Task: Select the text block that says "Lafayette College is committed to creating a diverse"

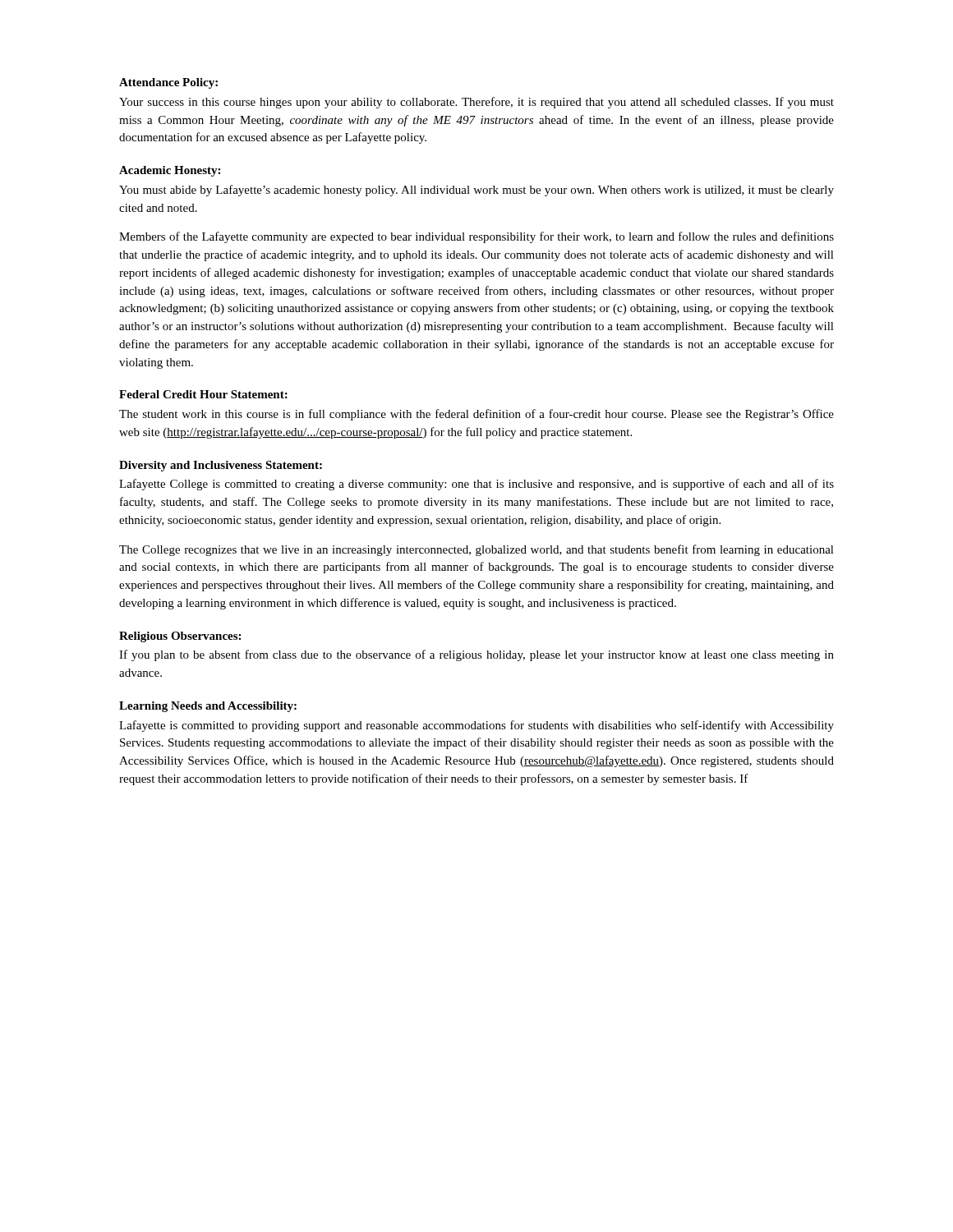Action: pyautogui.click(x=476, y=502)
